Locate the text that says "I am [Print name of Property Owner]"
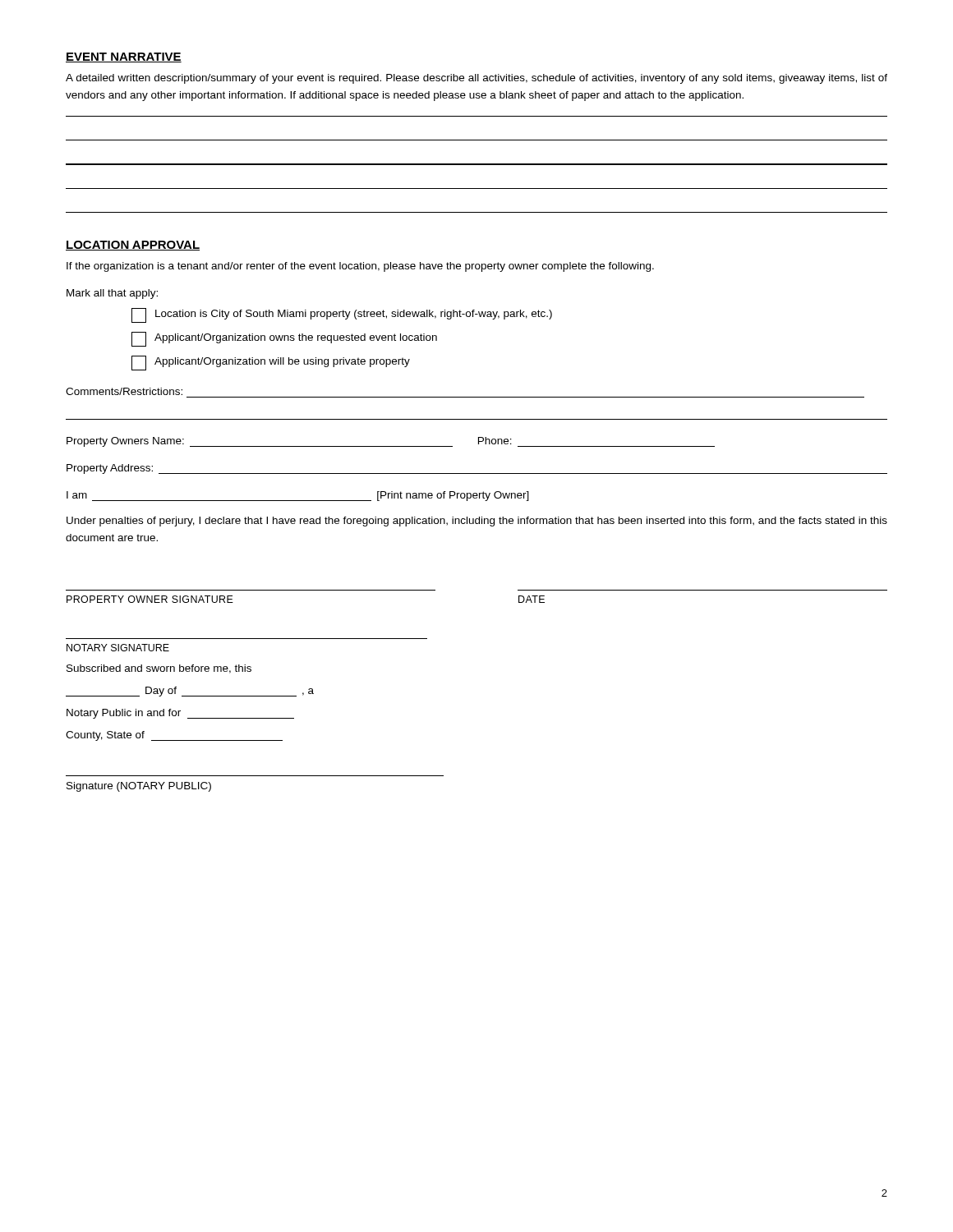This screenshot has width=953, height=1232. 298,493
